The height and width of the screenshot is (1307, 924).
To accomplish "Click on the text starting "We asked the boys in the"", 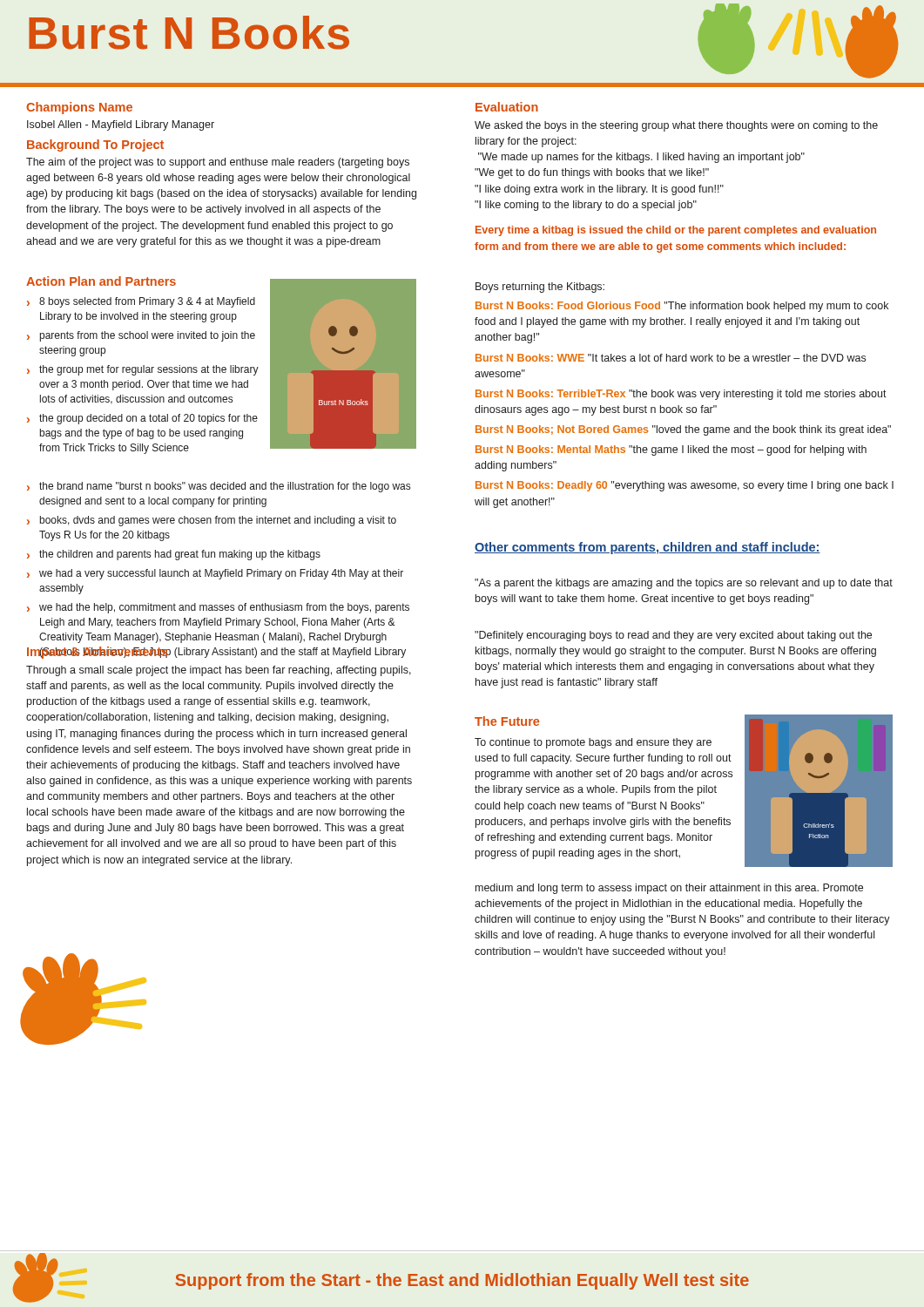I will pos(676,165).
